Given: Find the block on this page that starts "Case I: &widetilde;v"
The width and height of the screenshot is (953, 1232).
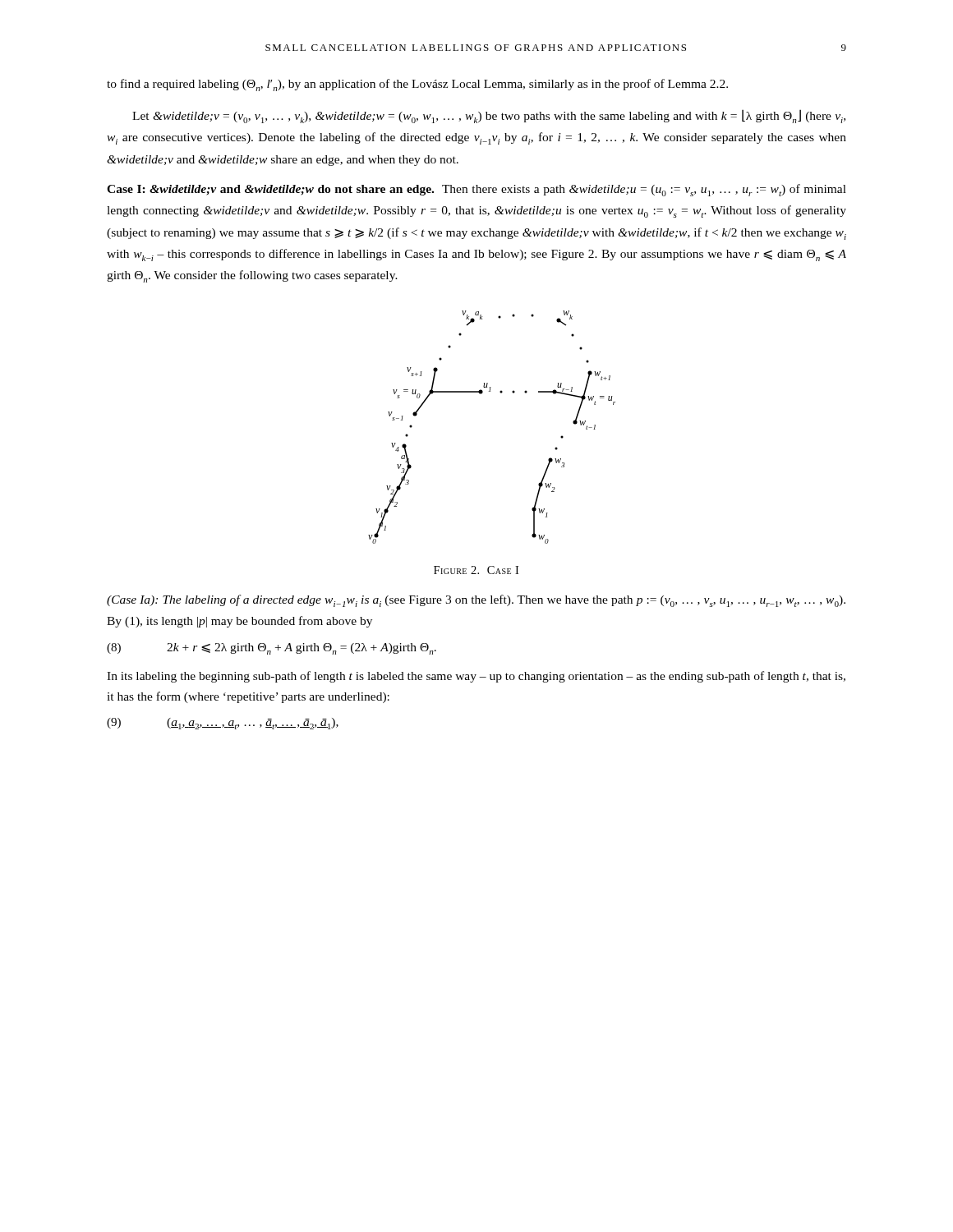Looking at the screenshot, I should click(476, 233).
